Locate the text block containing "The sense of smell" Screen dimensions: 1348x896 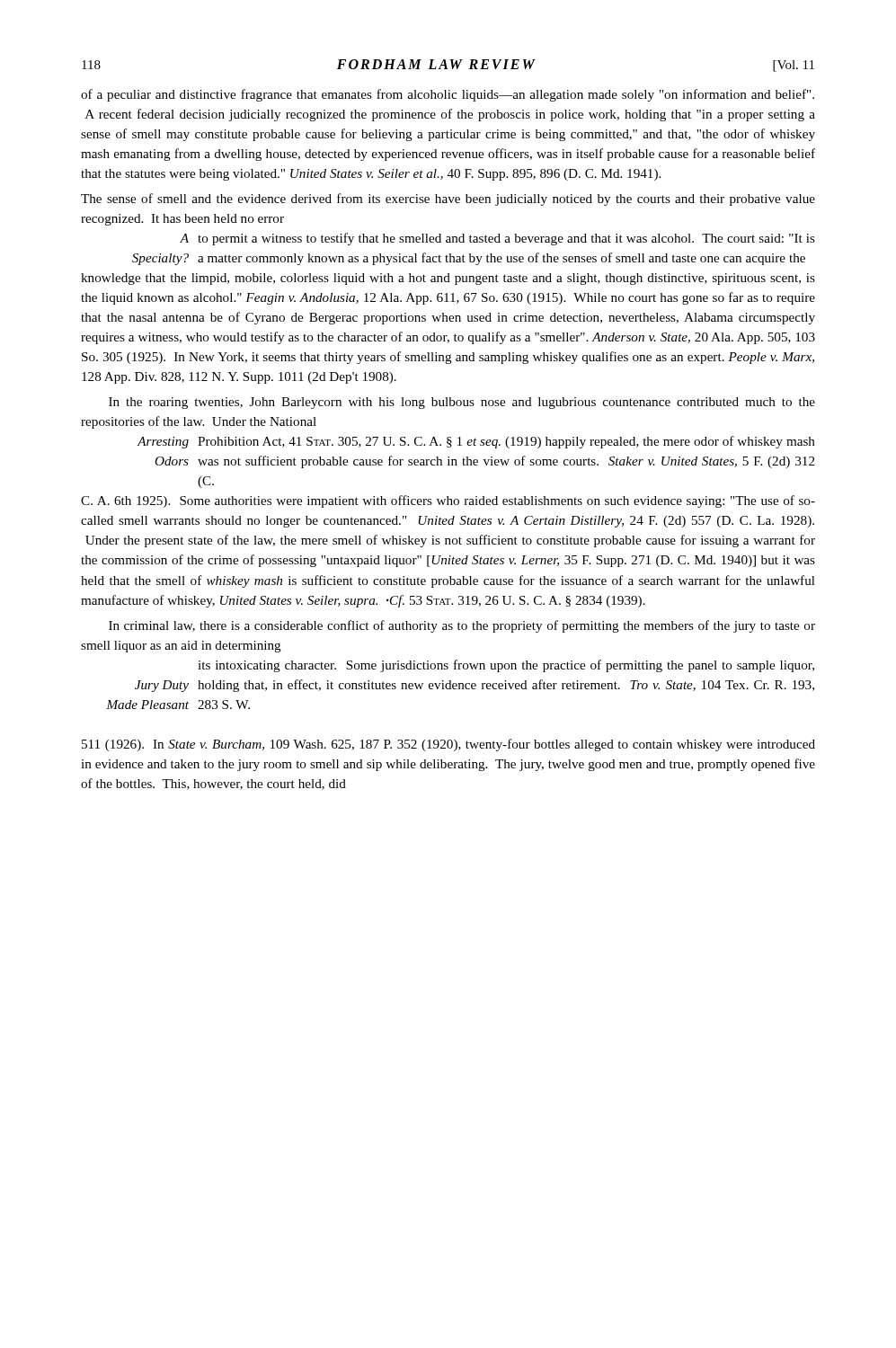pos(448,288)
